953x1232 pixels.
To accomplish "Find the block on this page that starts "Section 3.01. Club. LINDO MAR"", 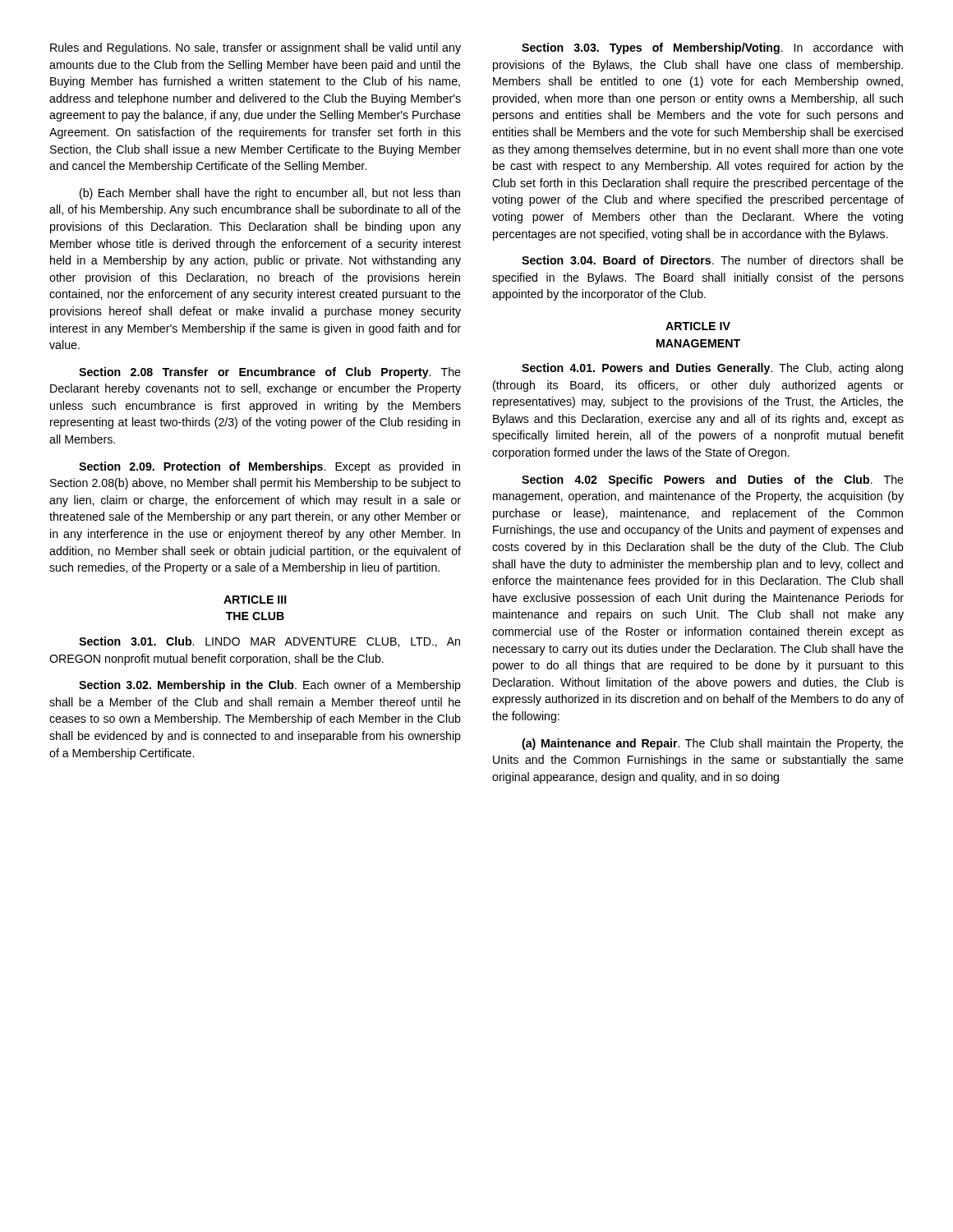I will (255, 650).
